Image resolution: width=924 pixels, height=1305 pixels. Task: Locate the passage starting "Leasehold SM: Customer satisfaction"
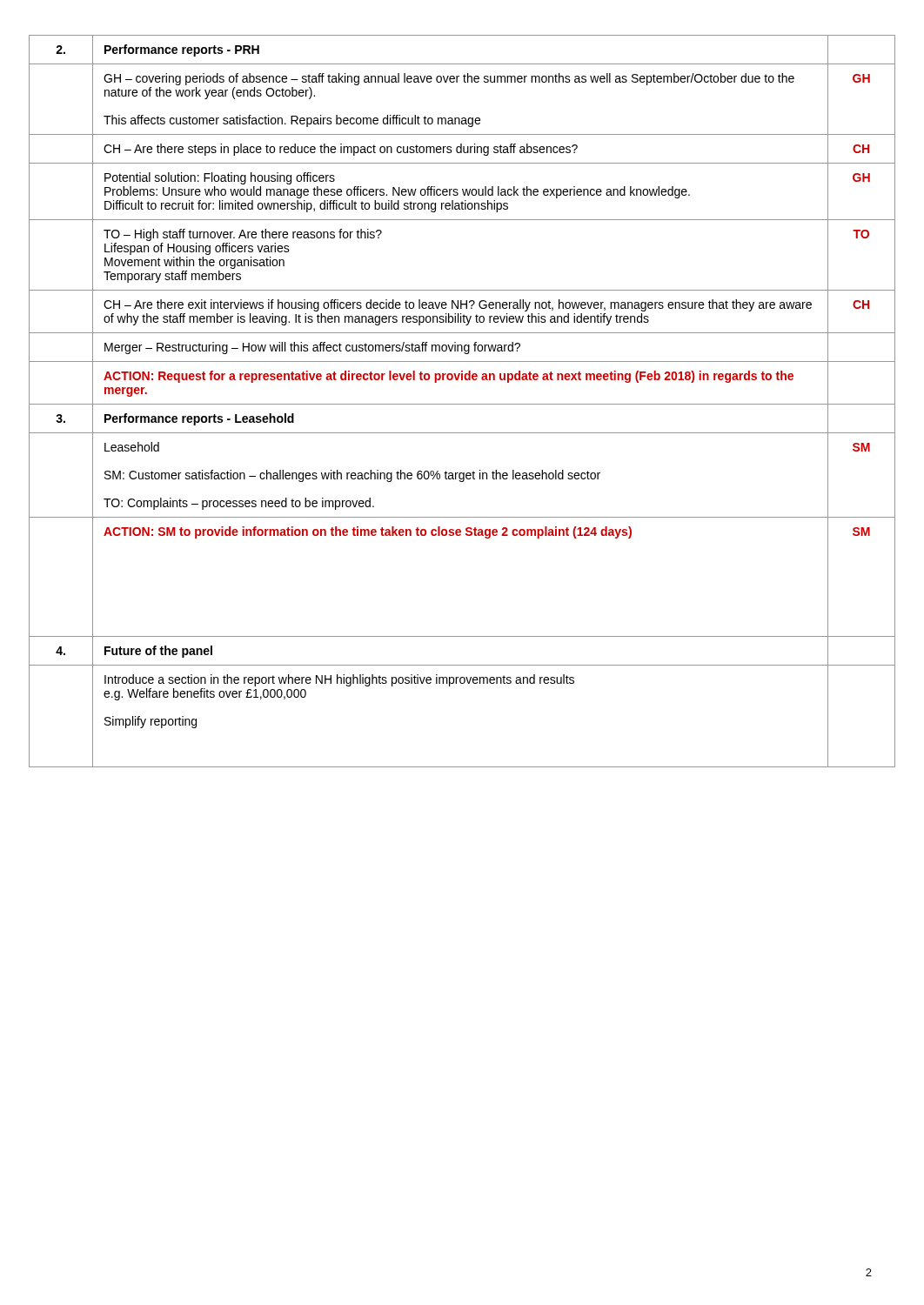(352, 475)
